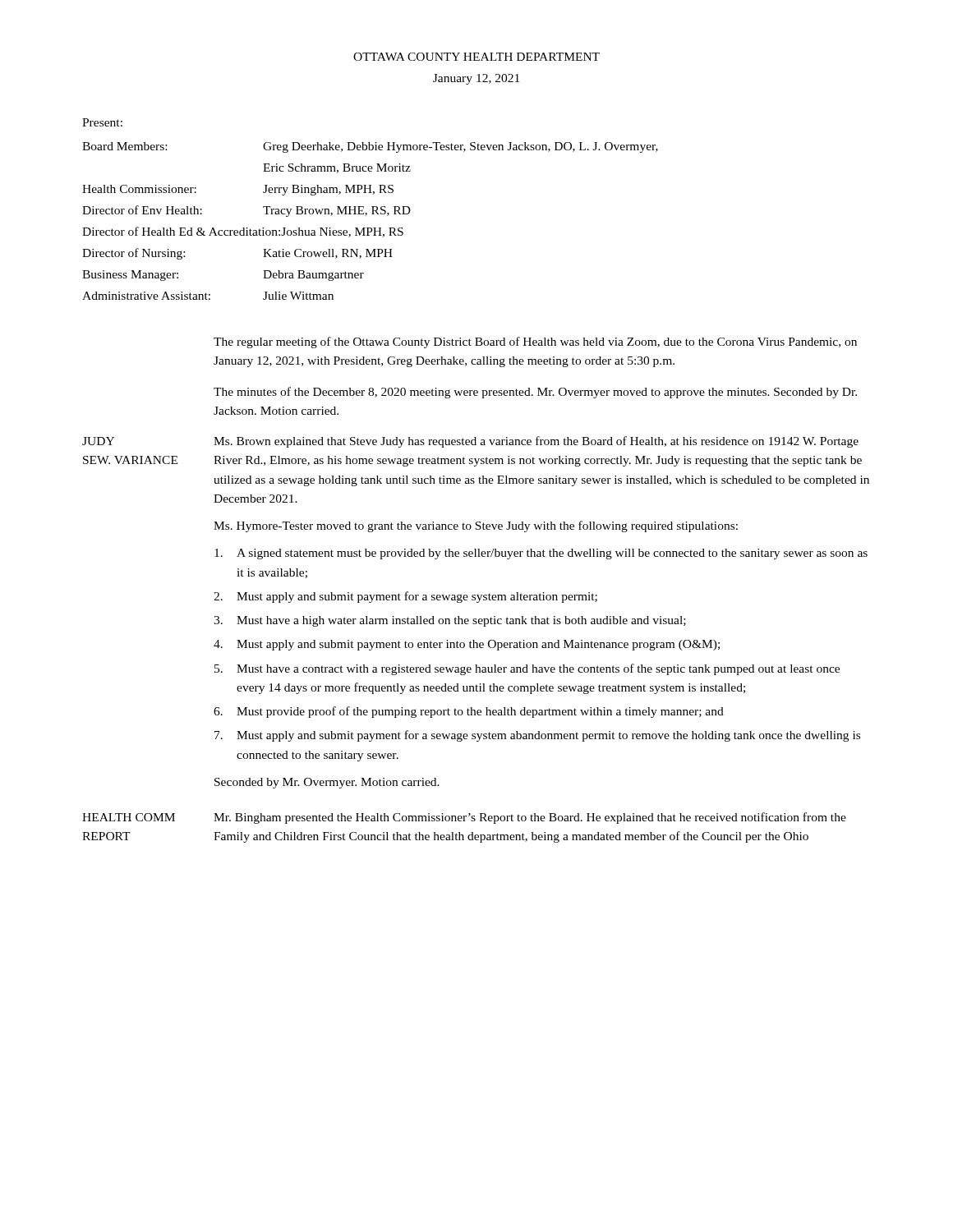Click where it says "JUDYSEW. VARIANCE"
Screen dimensions: 1232x953
(130, 450)
